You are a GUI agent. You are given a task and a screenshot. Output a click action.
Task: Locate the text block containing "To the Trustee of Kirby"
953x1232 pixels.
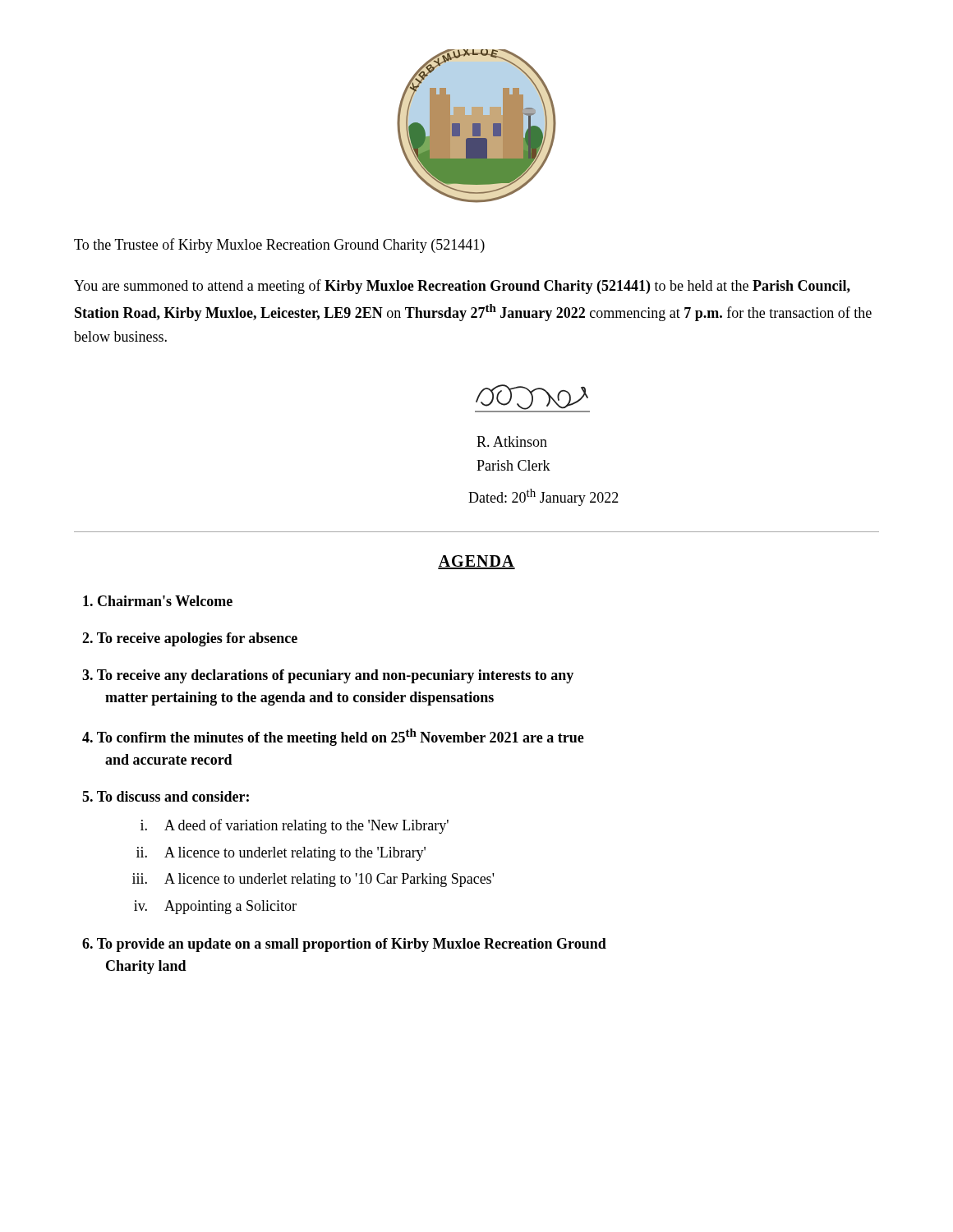point(279,245)
